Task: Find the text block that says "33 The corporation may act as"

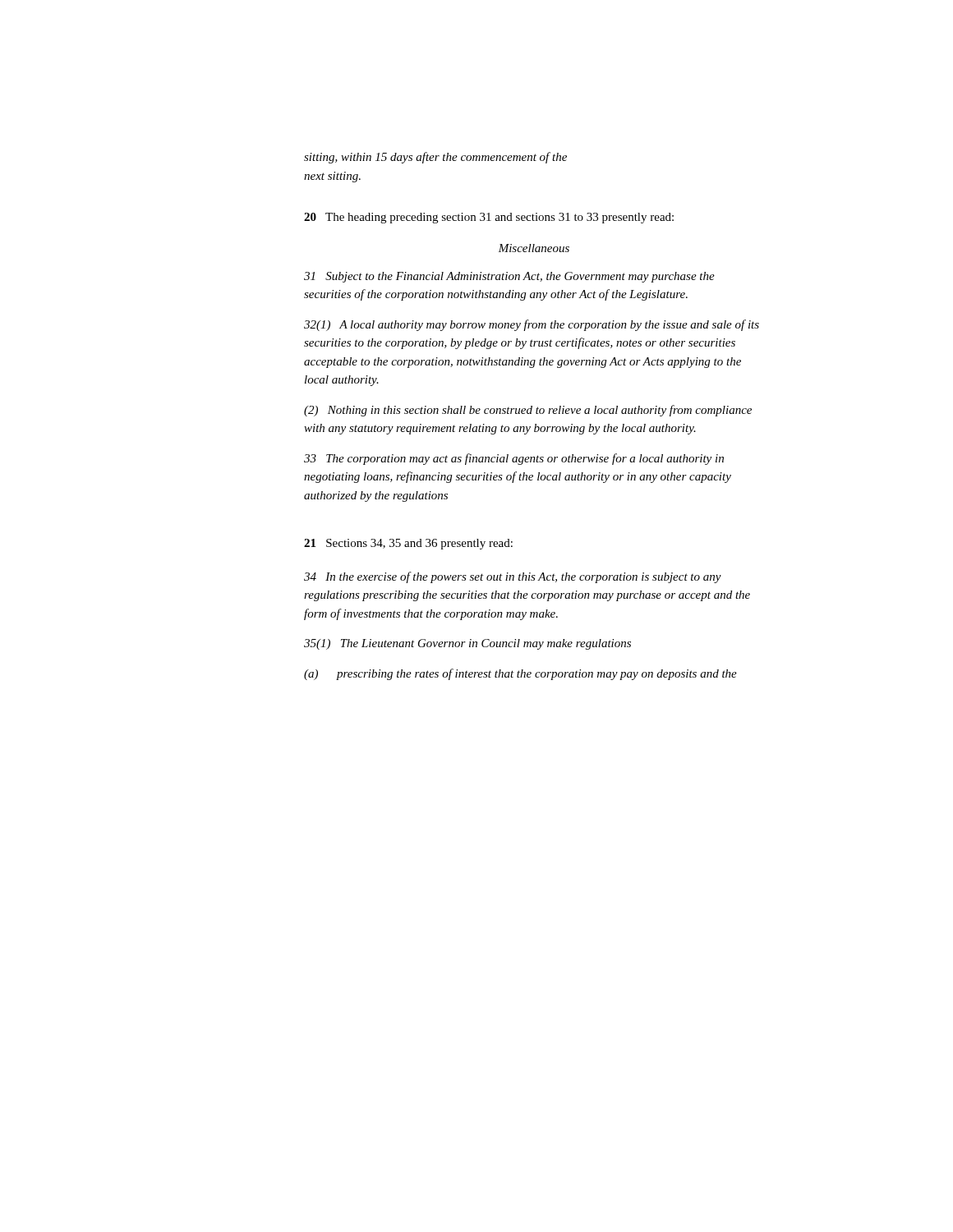Action: pos(518,476)
